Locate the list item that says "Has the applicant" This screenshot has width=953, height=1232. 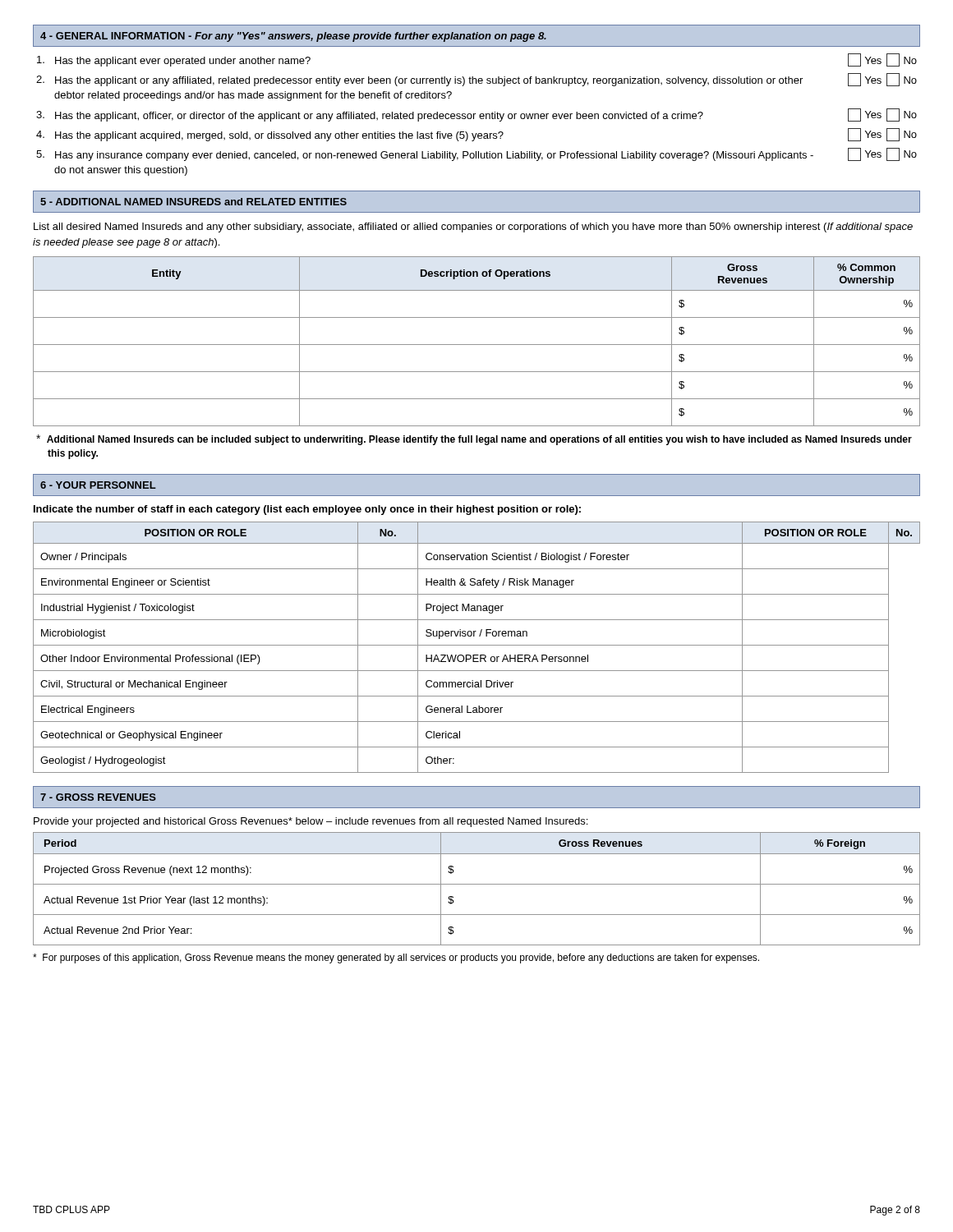[172, 59]
